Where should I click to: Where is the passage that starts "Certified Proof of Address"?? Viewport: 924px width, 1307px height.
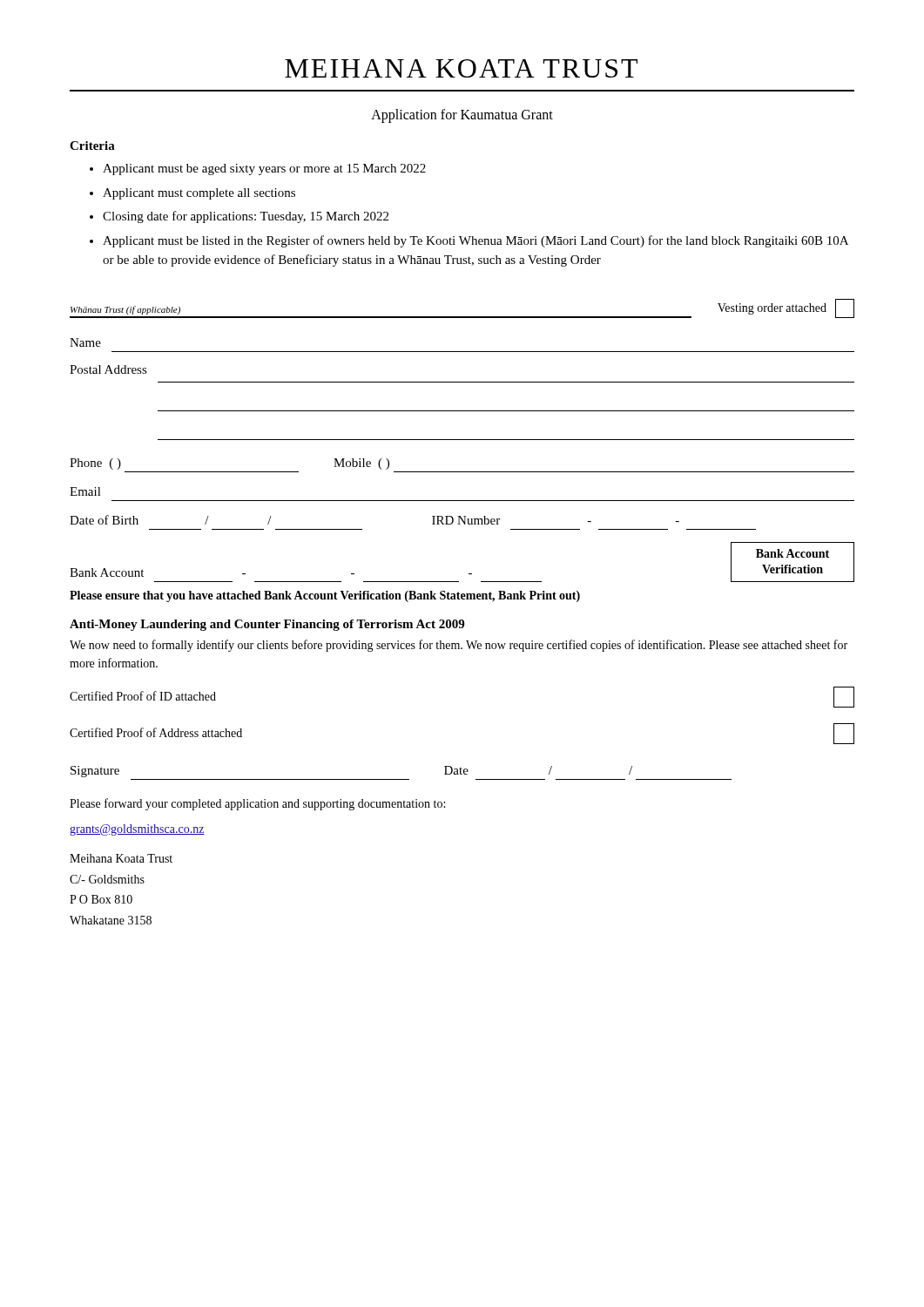[x=155, y=733]
